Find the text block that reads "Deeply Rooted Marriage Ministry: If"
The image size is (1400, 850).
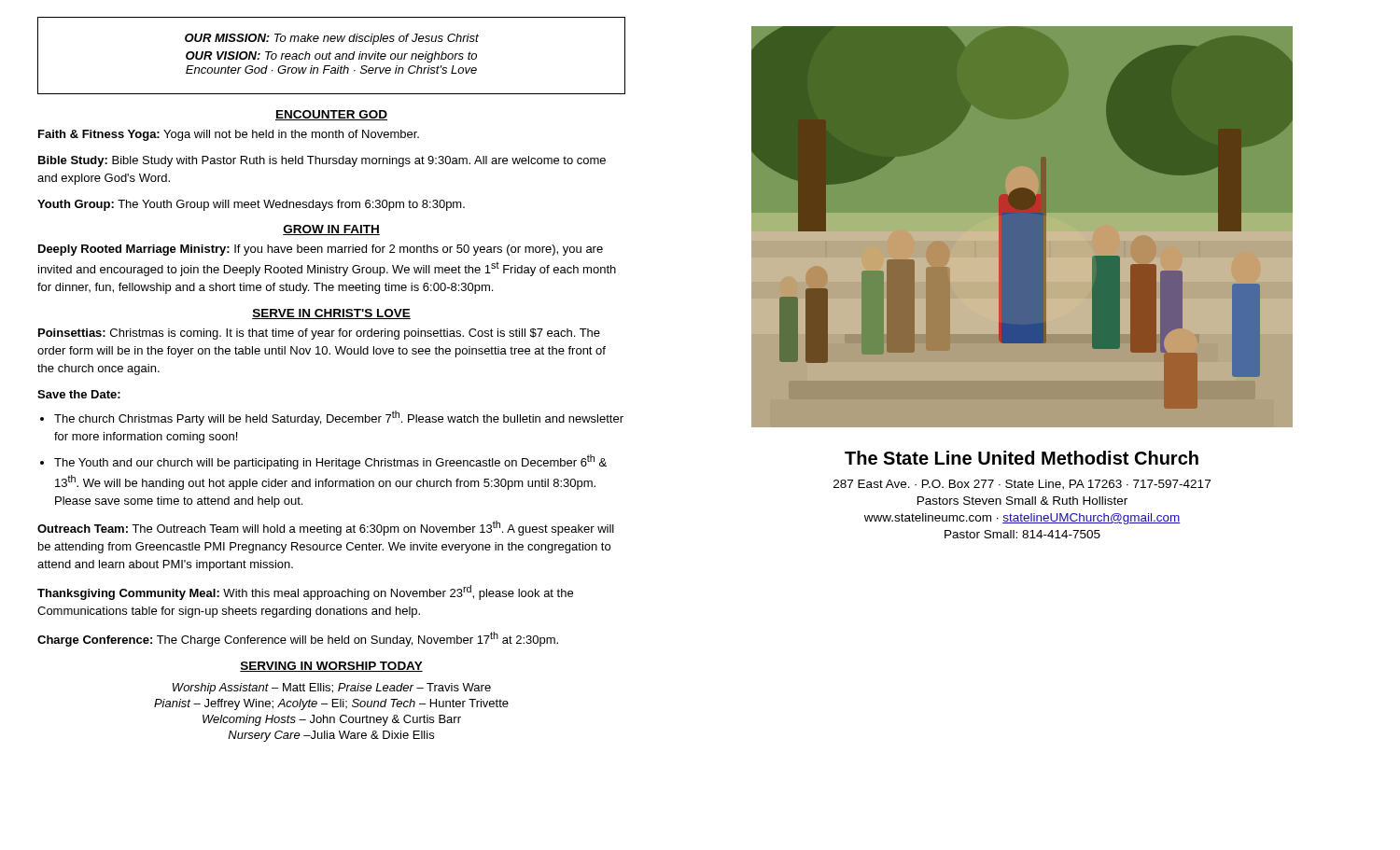click(x=327, y=268)
